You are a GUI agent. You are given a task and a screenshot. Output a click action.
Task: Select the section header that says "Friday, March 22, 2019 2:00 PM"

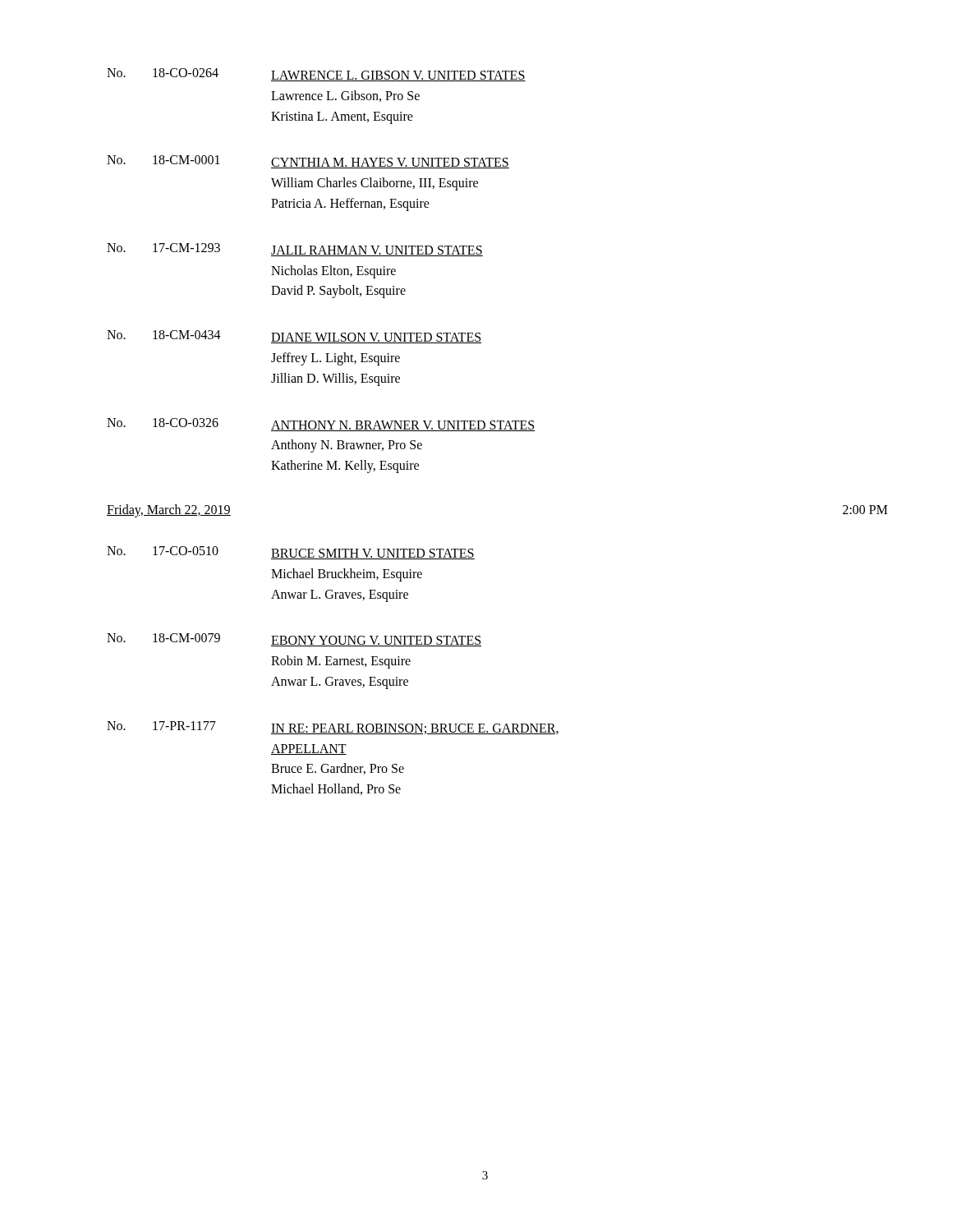[170, 510]
